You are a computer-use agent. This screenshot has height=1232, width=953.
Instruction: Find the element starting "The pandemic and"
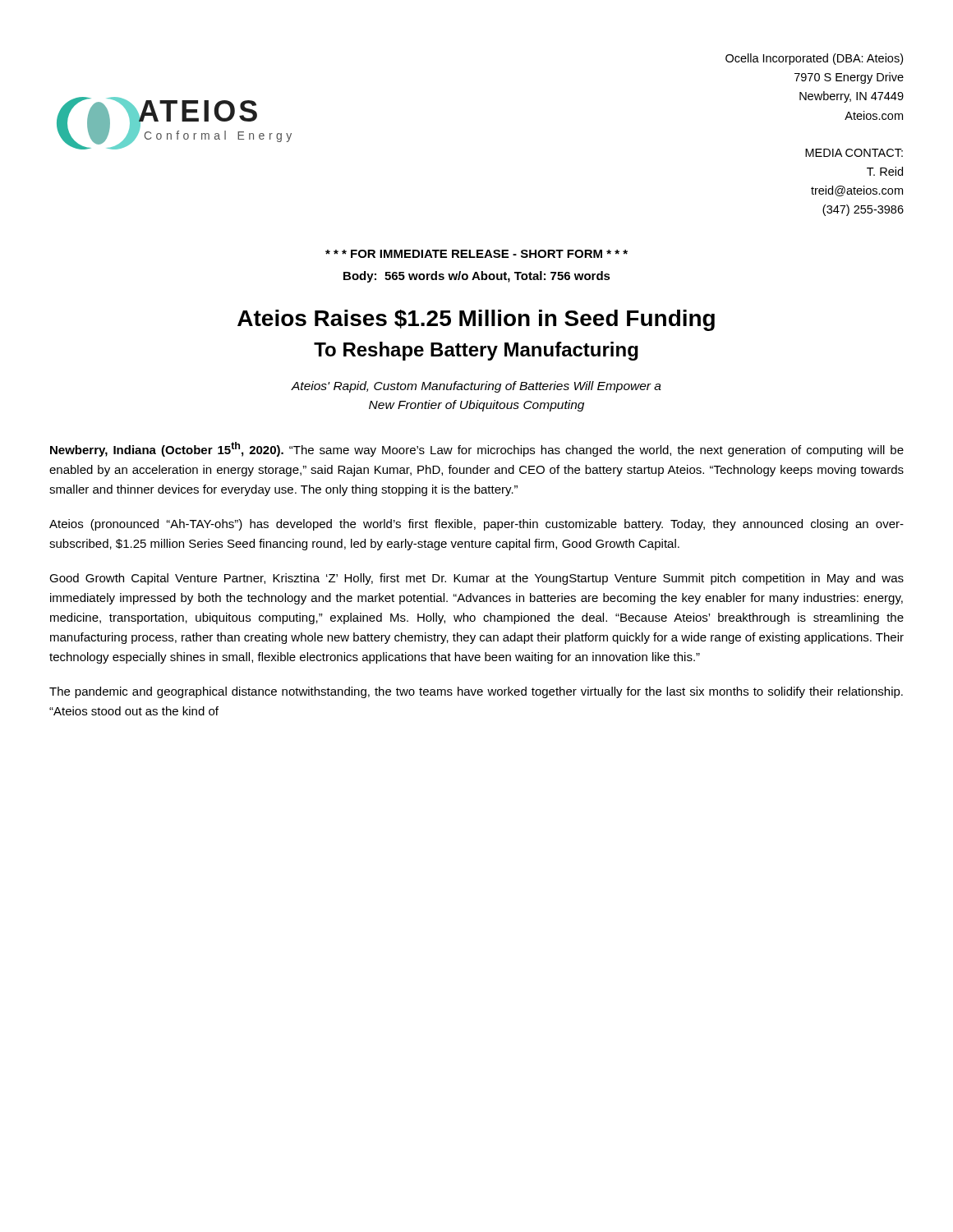click(476, 701)
